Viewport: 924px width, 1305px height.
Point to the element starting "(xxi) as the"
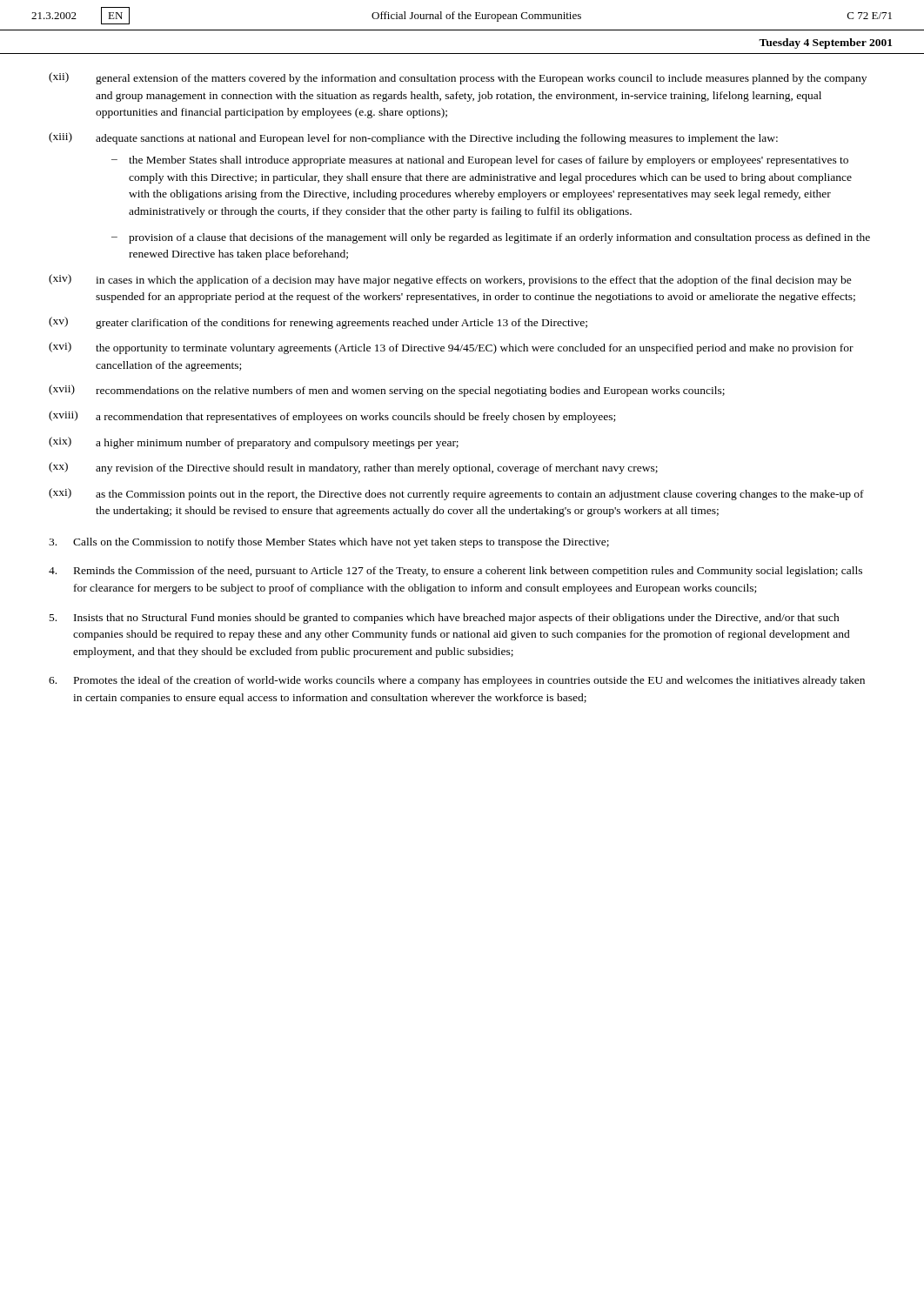462,502
